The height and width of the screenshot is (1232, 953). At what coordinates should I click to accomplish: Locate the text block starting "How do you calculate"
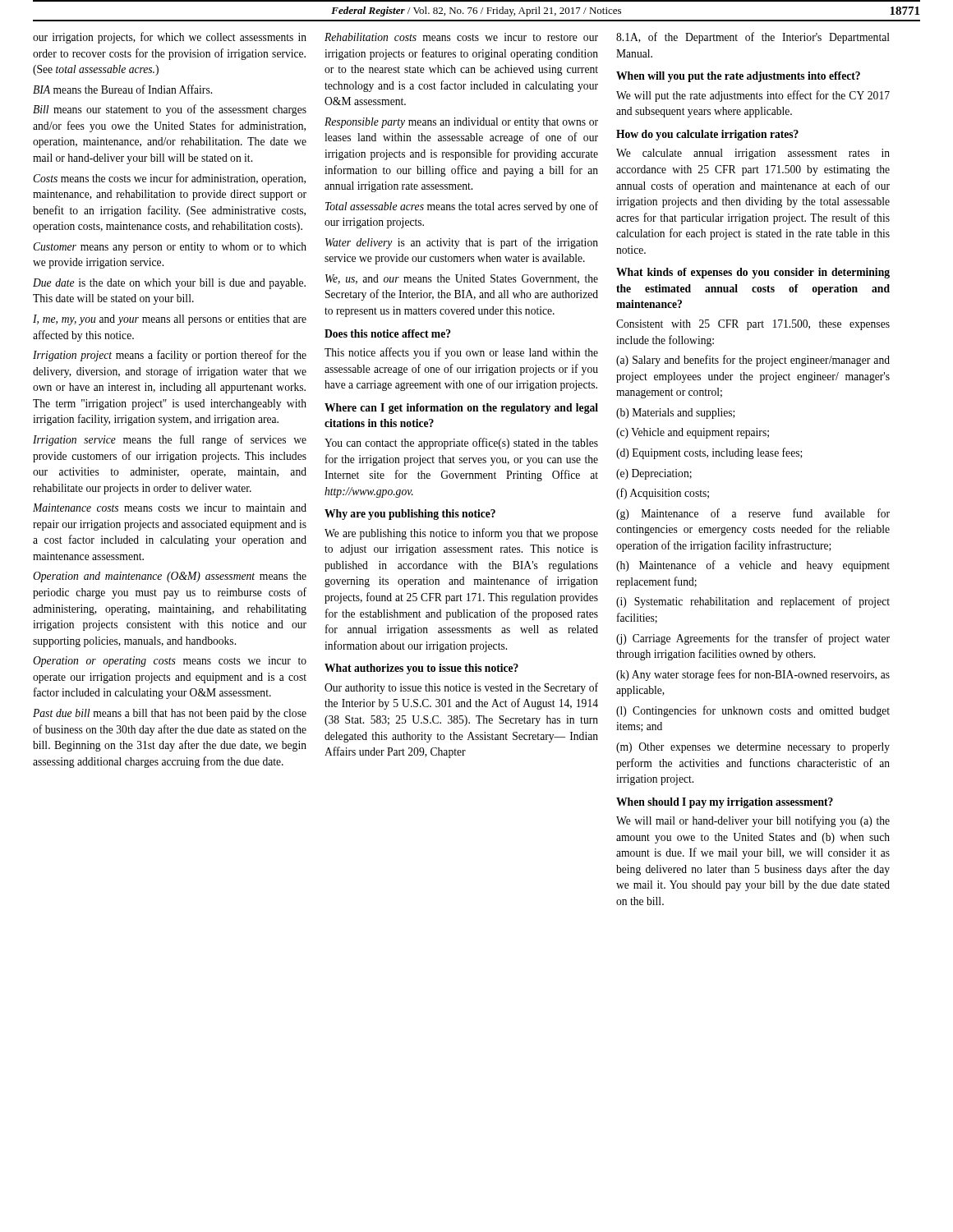pos(708,134)
